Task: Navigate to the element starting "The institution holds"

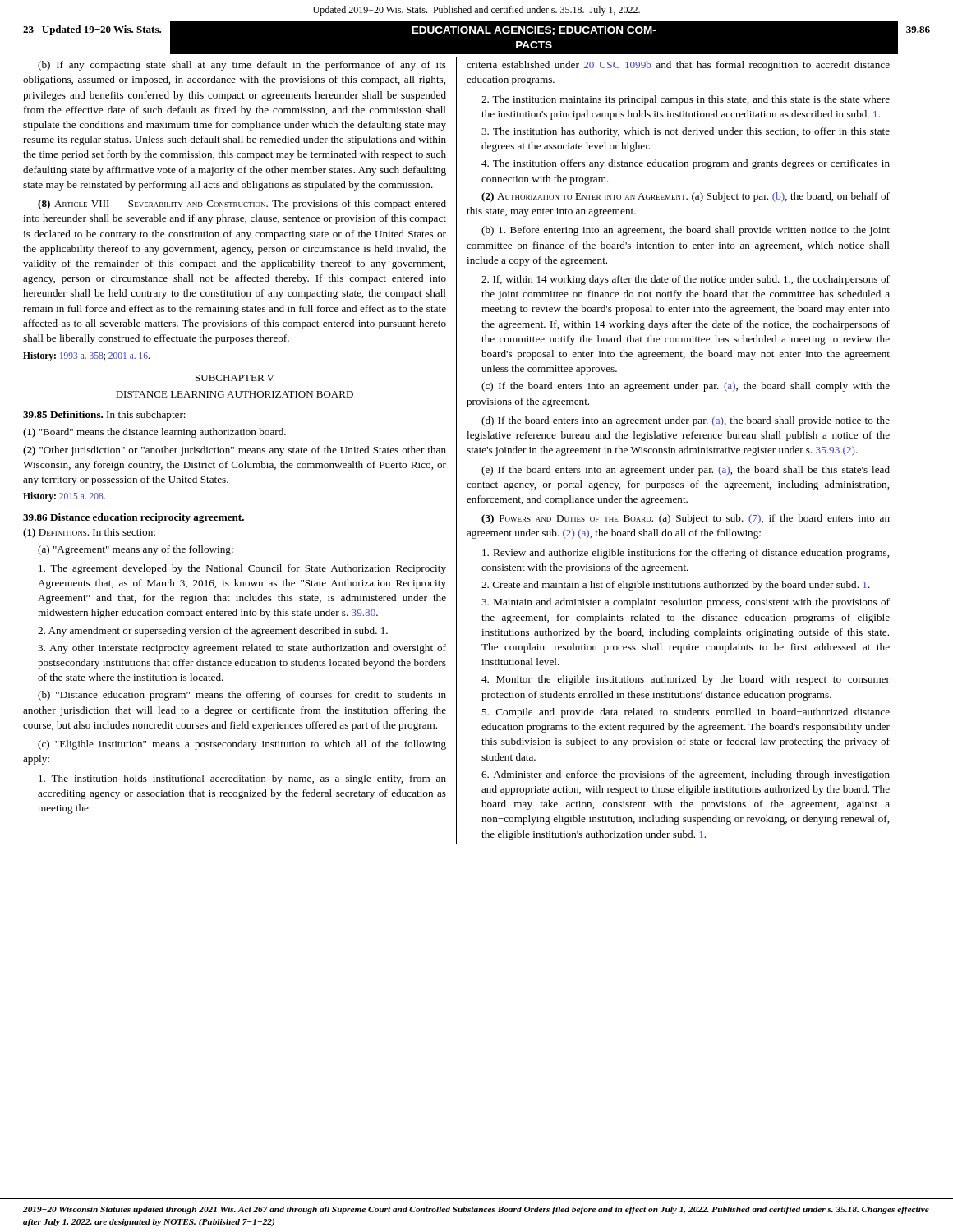Action: click(242, 793)
